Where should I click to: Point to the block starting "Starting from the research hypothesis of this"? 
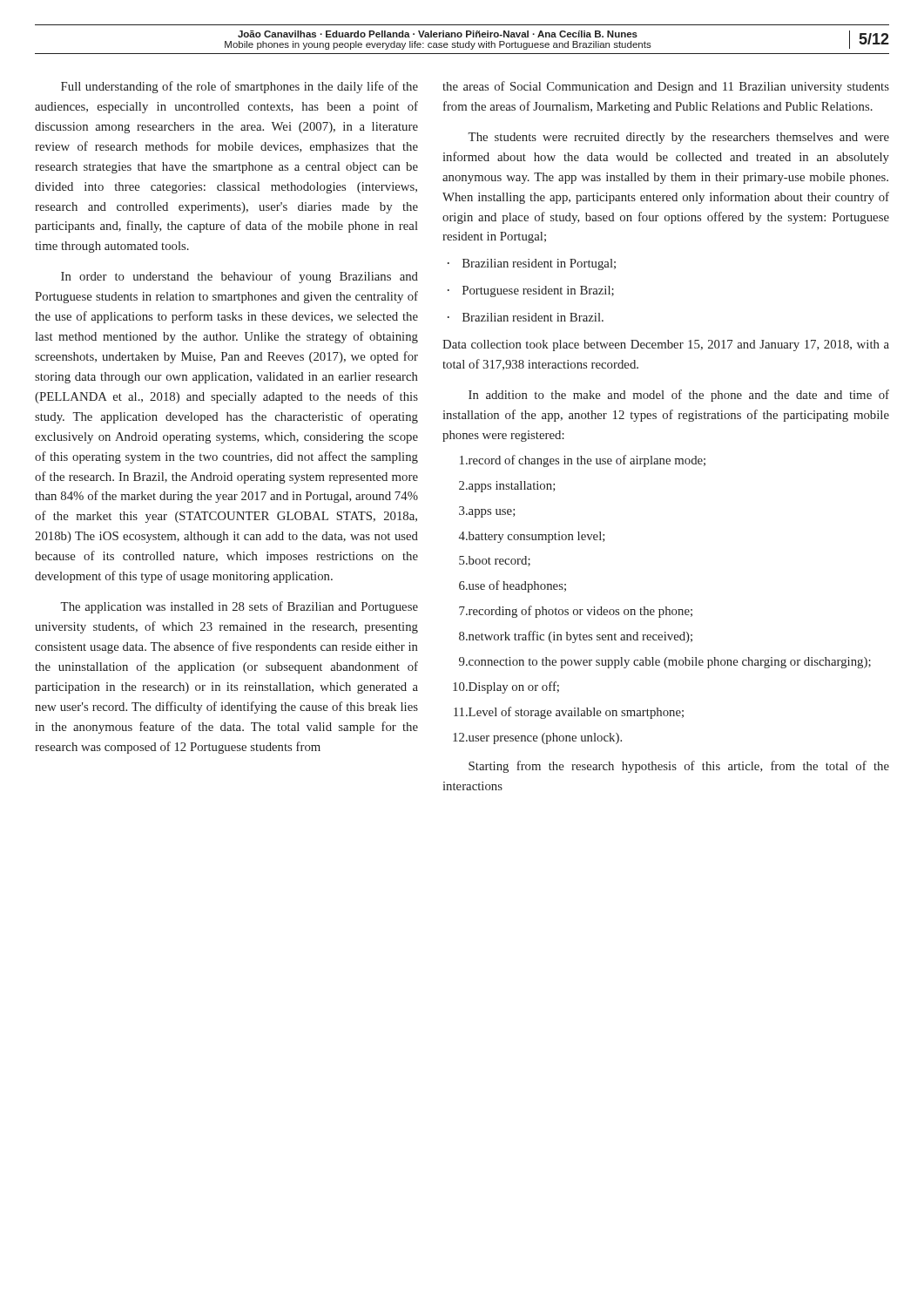(x=666, y=776)
